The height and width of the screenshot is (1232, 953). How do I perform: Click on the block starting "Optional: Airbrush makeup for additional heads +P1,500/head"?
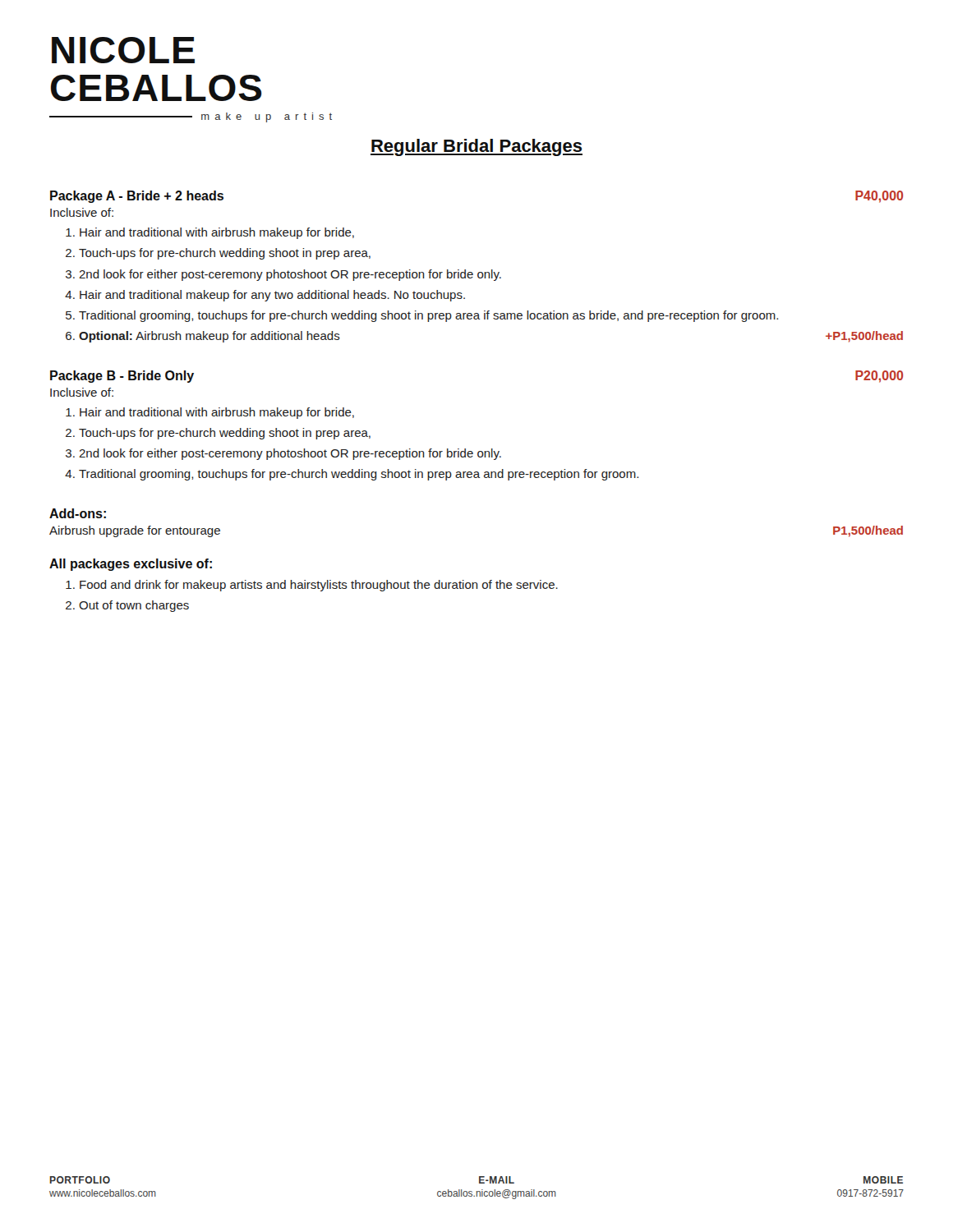tap(209, 336)
